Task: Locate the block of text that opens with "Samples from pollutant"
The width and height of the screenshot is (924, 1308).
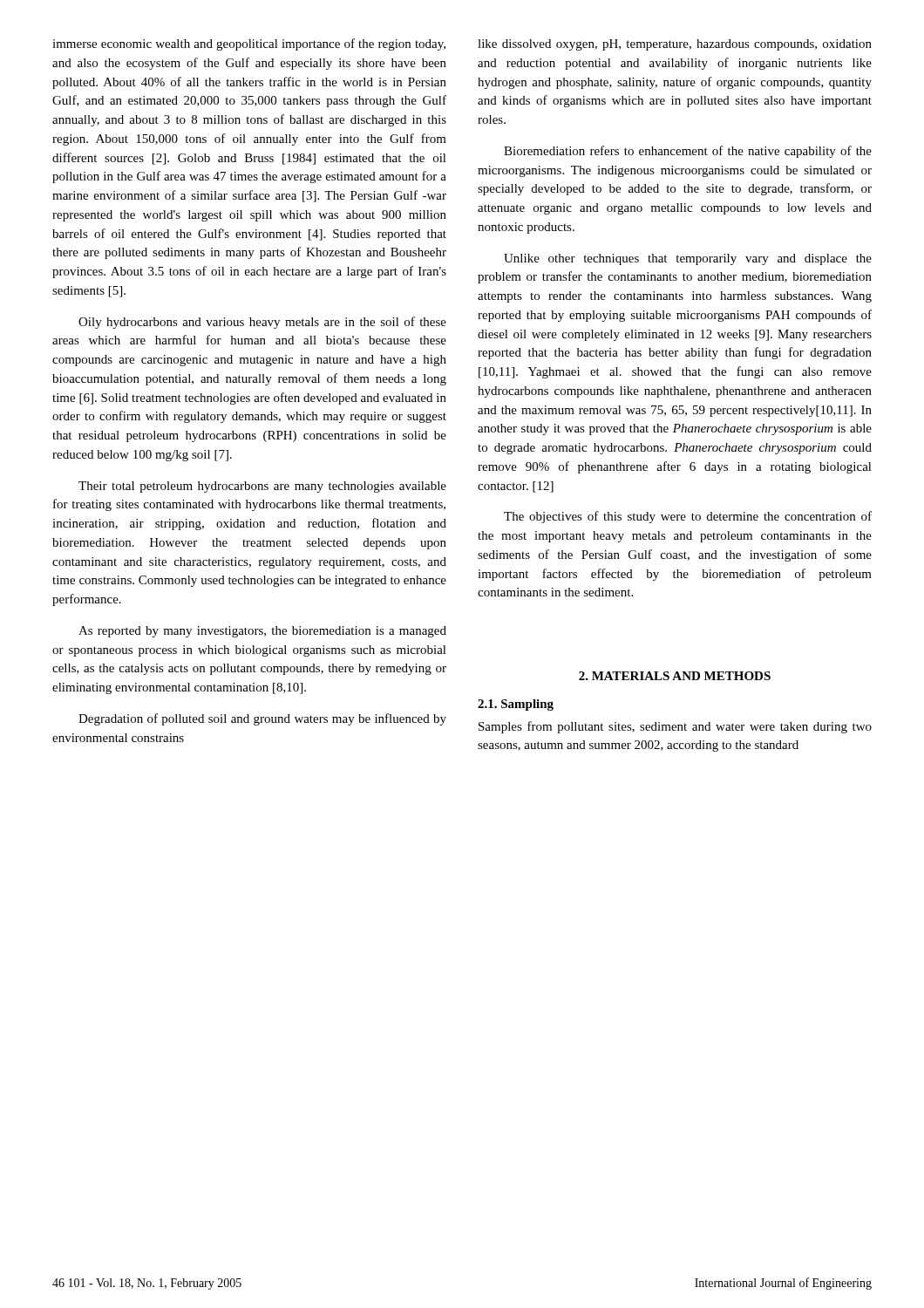Action: pos(675,736)
